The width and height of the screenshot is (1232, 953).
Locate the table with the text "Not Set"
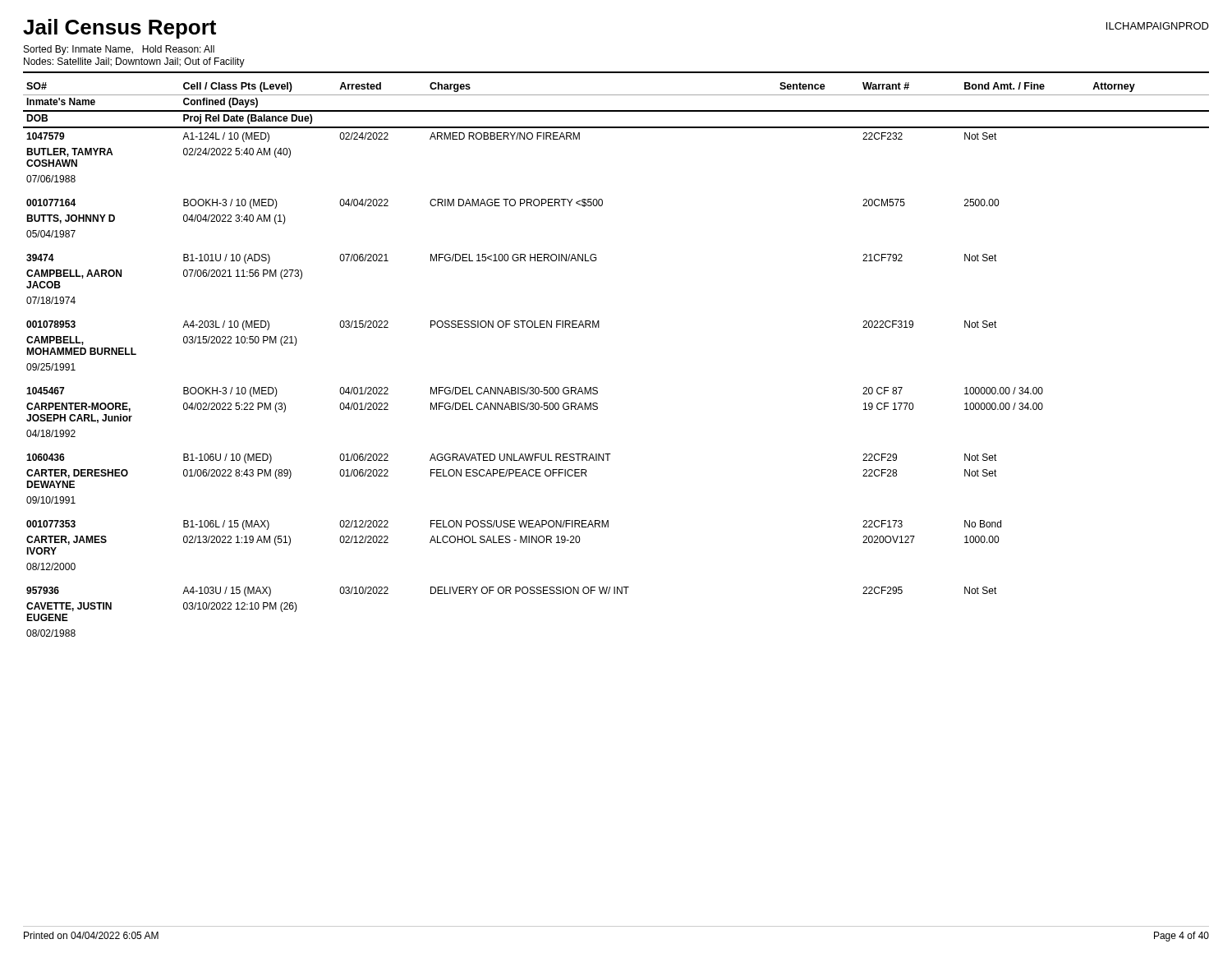(x=616, y=364)
